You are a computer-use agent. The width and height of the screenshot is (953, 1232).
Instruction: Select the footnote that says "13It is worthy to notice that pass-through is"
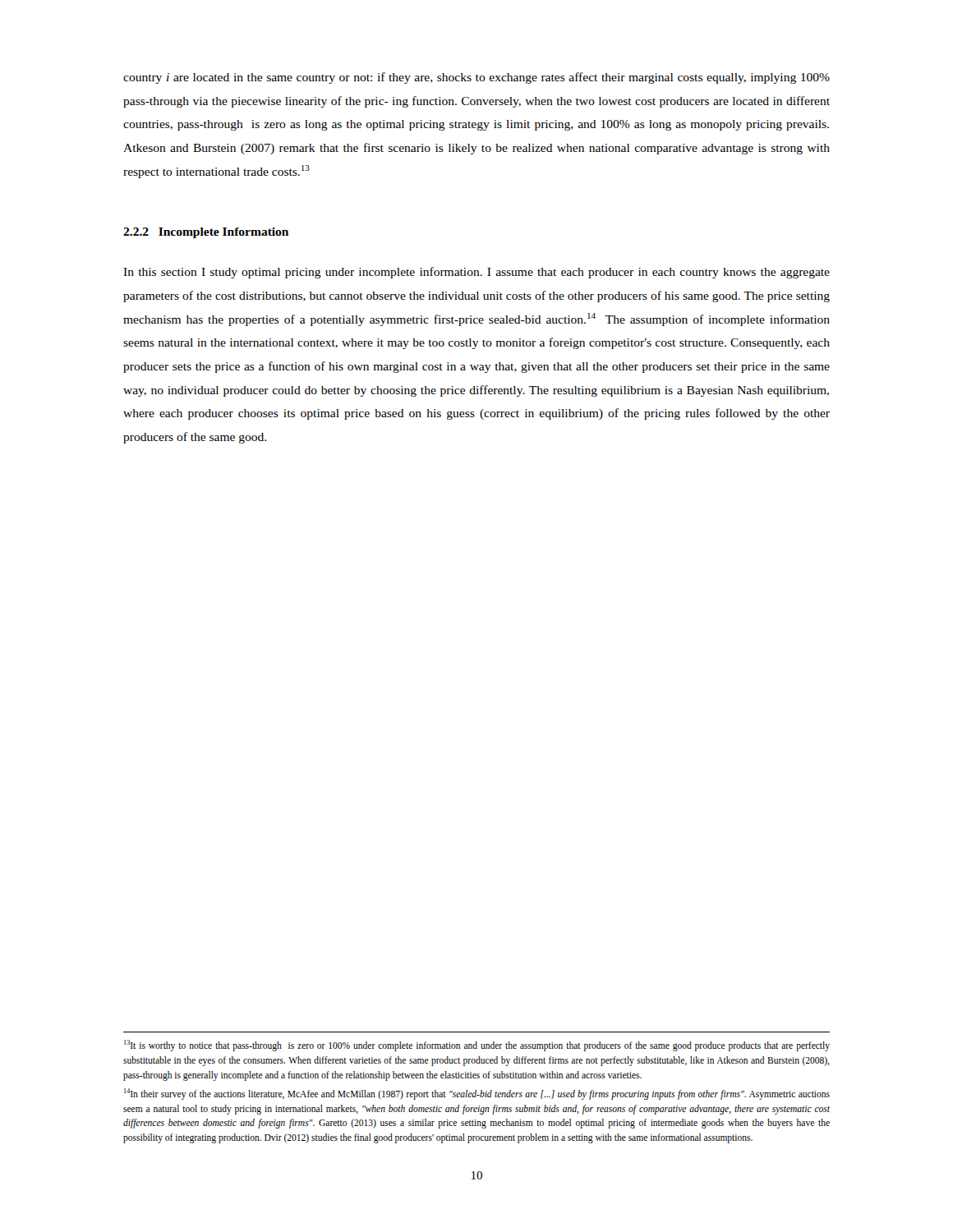[476, 1060]
